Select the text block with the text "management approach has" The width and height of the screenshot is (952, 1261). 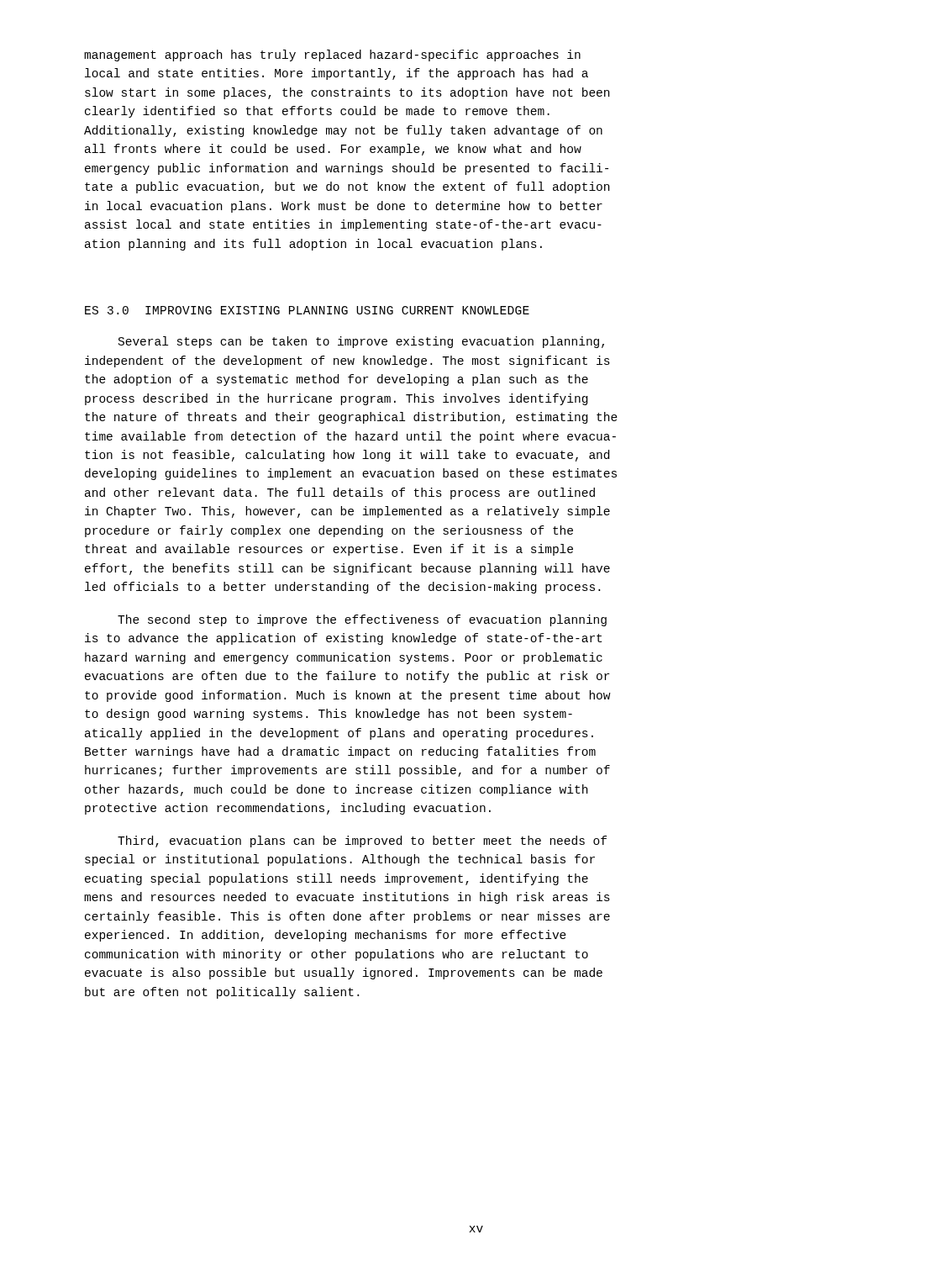click(x=347, y=150)
